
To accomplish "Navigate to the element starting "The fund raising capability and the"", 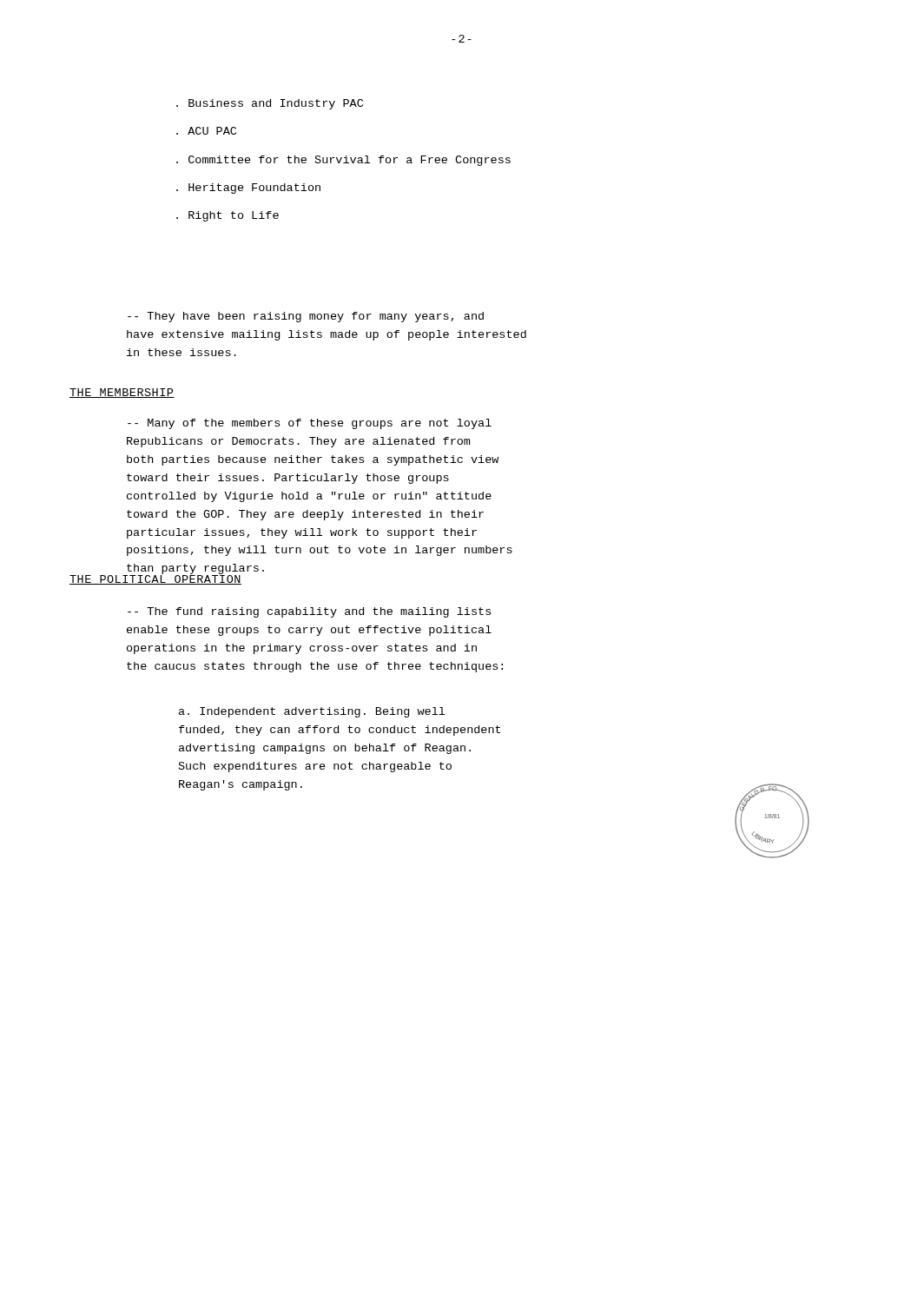I will (x=316, y=639).
